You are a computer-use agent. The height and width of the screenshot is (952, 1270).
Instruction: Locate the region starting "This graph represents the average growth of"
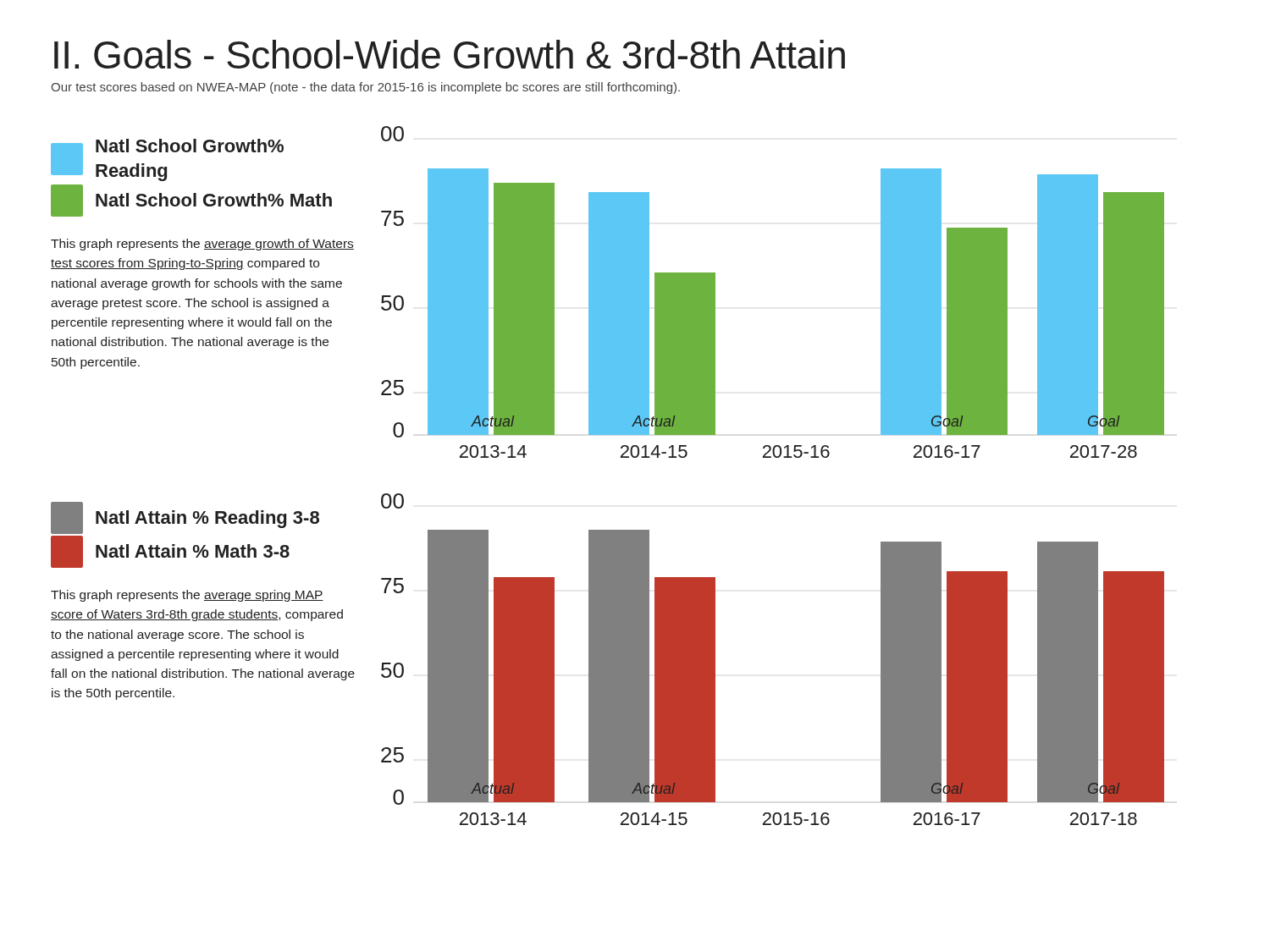tap(202, 302)
